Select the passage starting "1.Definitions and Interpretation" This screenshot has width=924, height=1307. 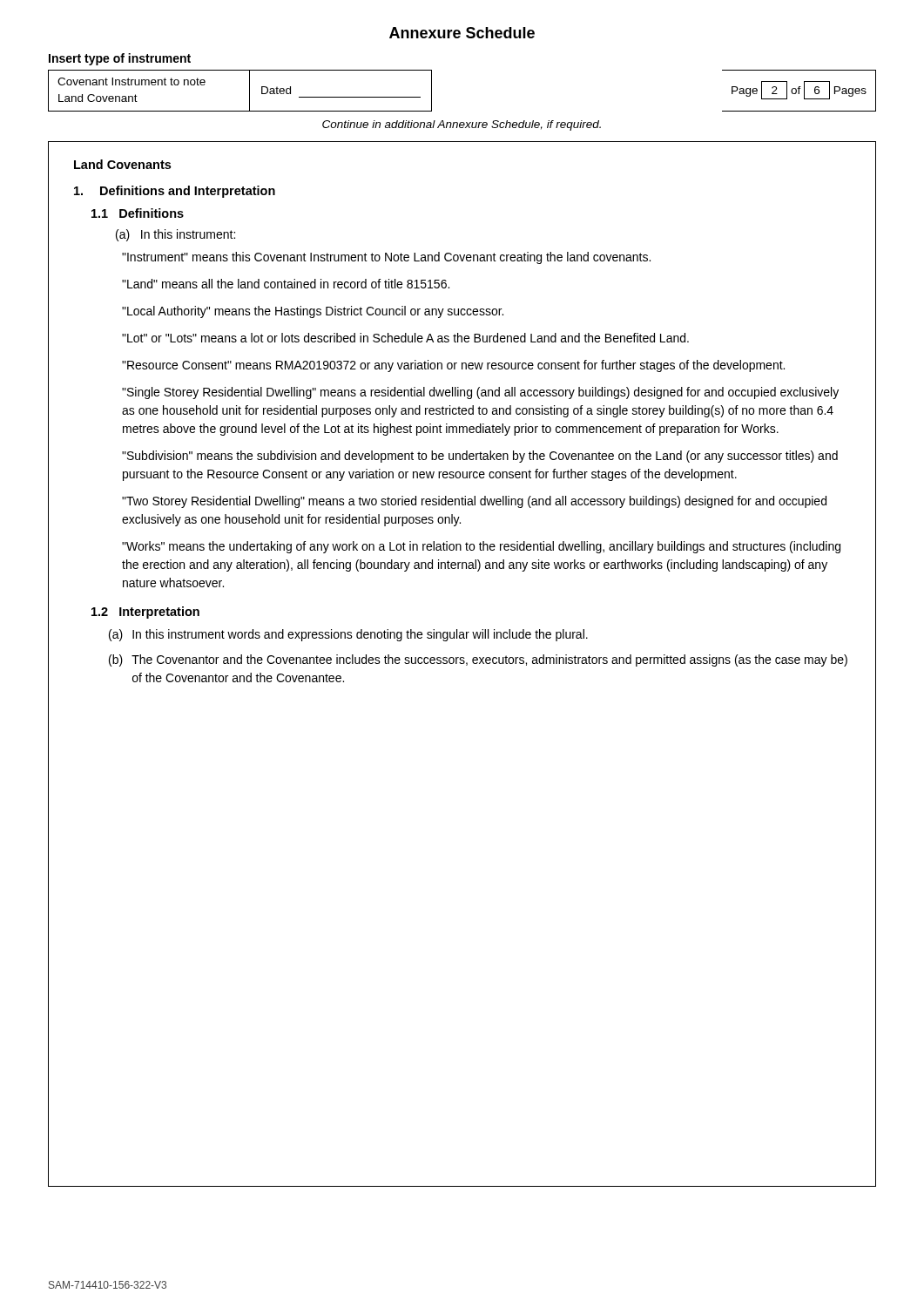pos(174,191)
